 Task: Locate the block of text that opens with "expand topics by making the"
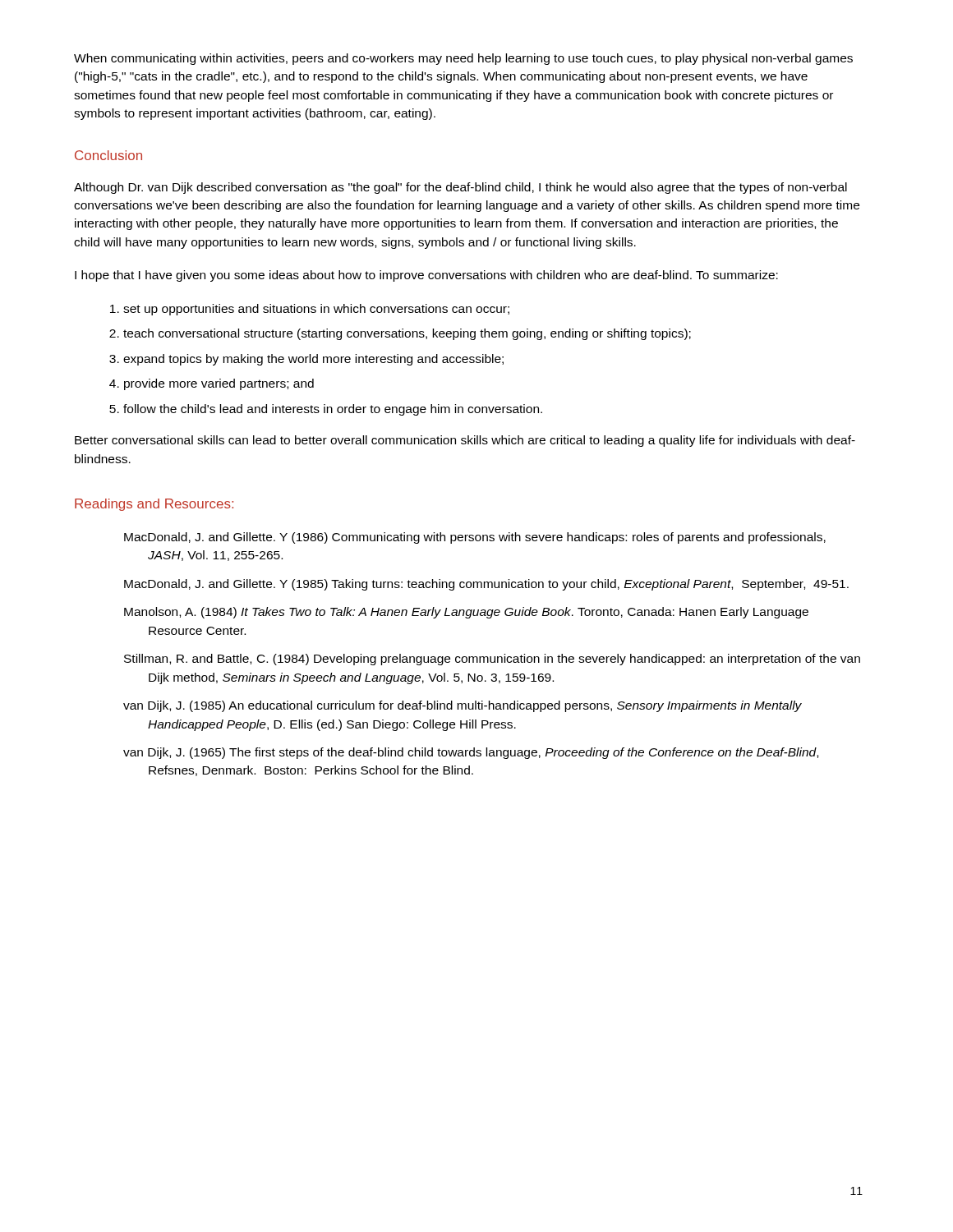pyautogui.click(x=493, y=359)
